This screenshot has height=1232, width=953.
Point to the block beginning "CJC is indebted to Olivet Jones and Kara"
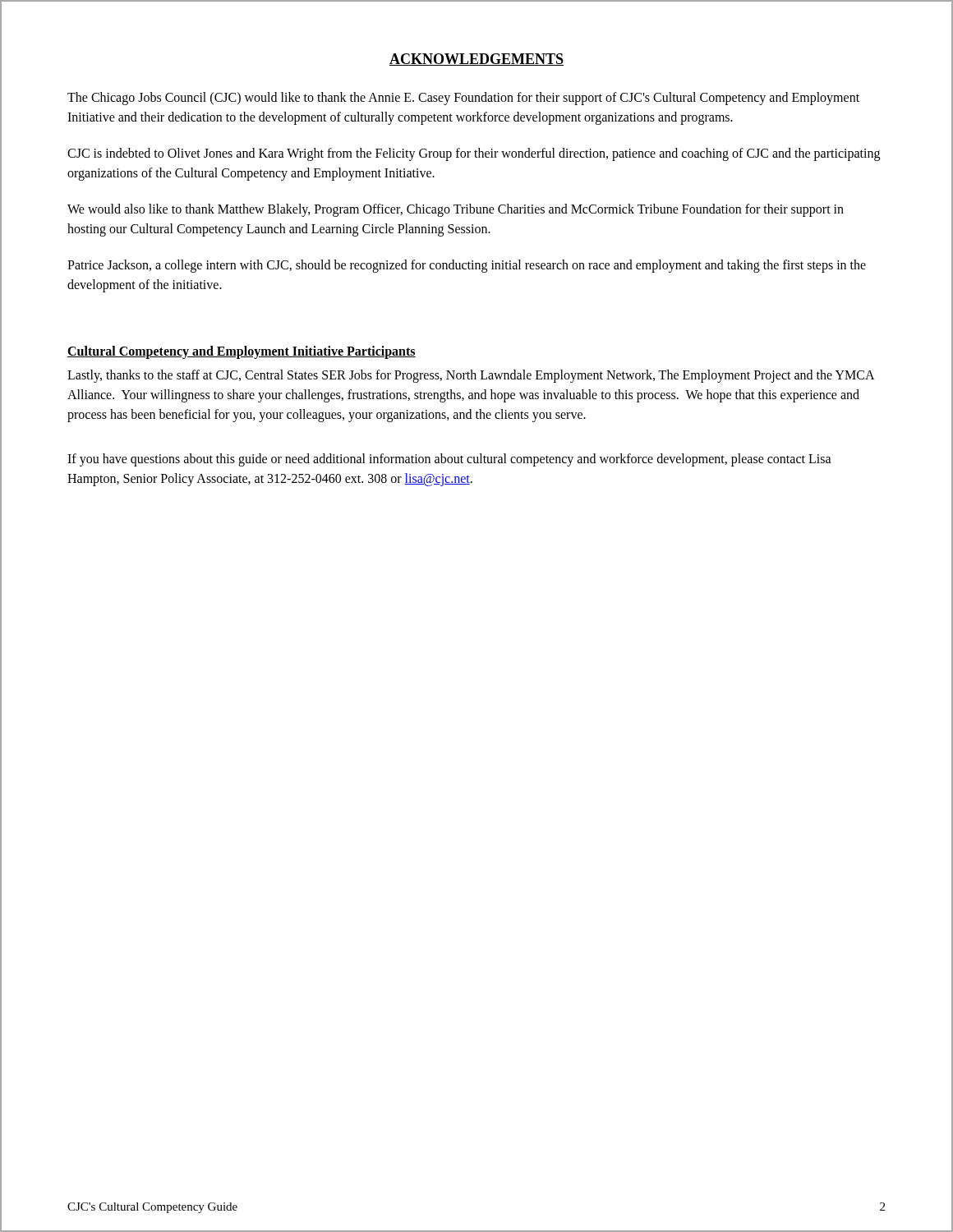[474, 163]
